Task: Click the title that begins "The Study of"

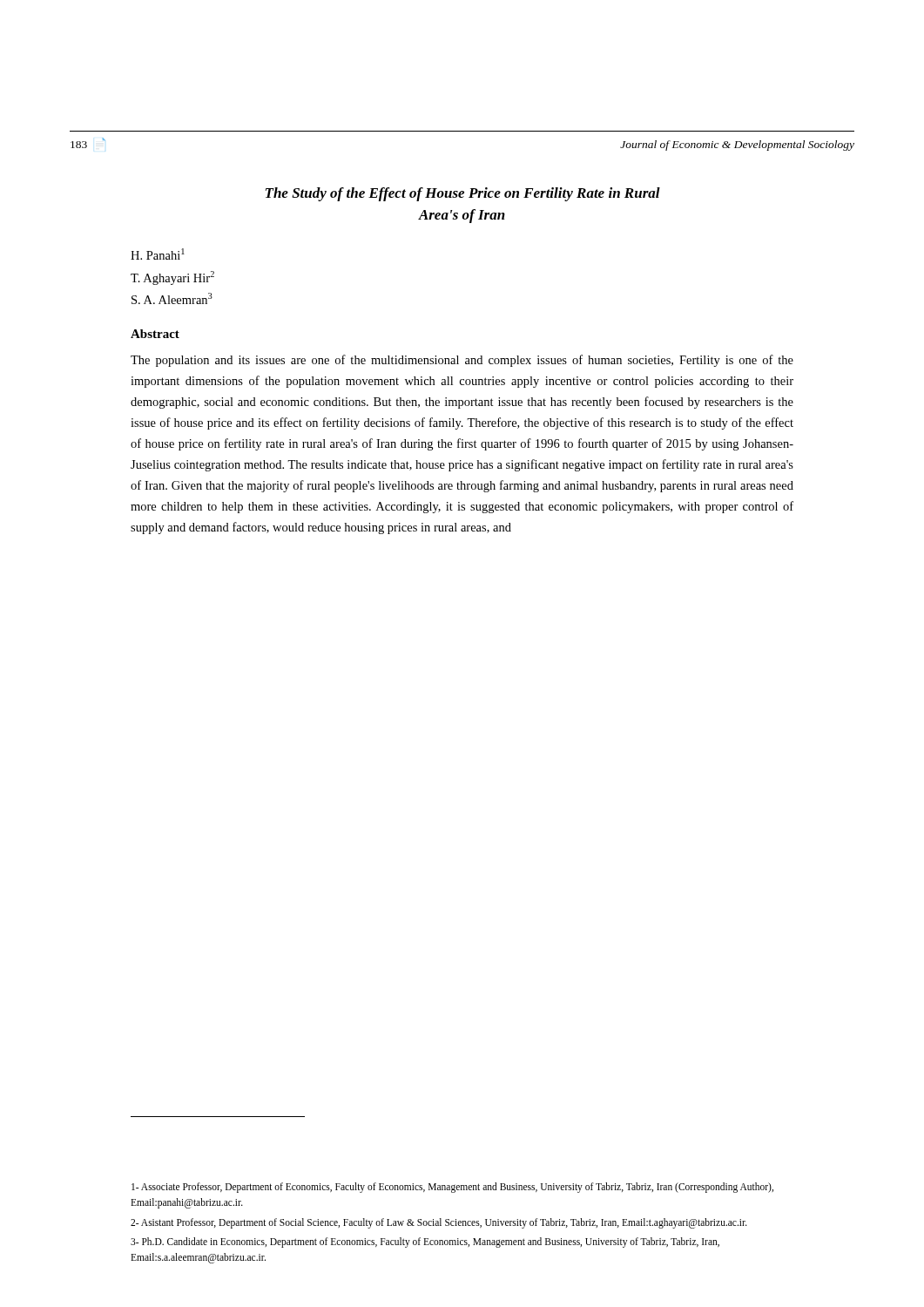Action: [x=462, y=204]
